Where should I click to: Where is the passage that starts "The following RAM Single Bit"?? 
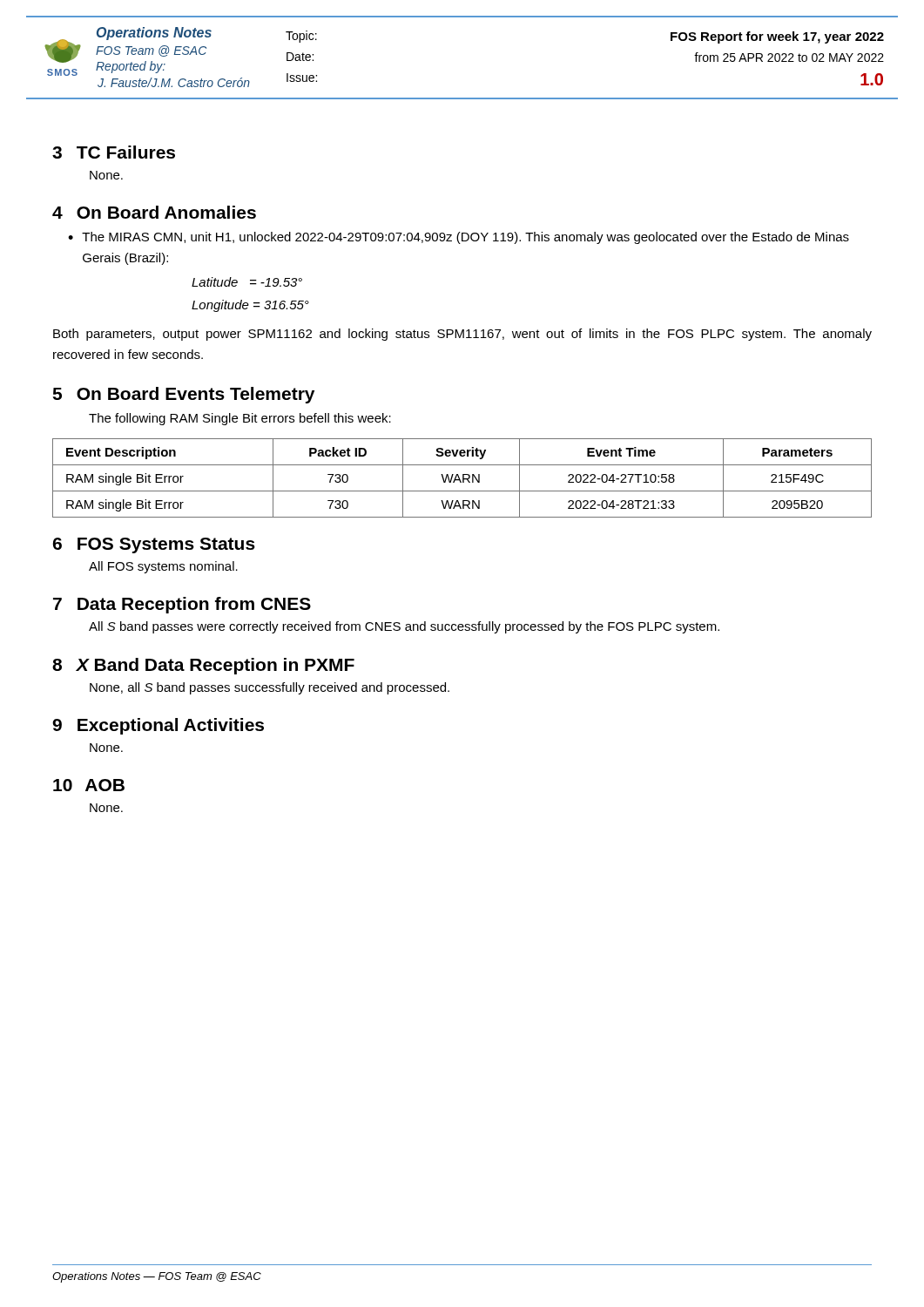pos(240,418)
